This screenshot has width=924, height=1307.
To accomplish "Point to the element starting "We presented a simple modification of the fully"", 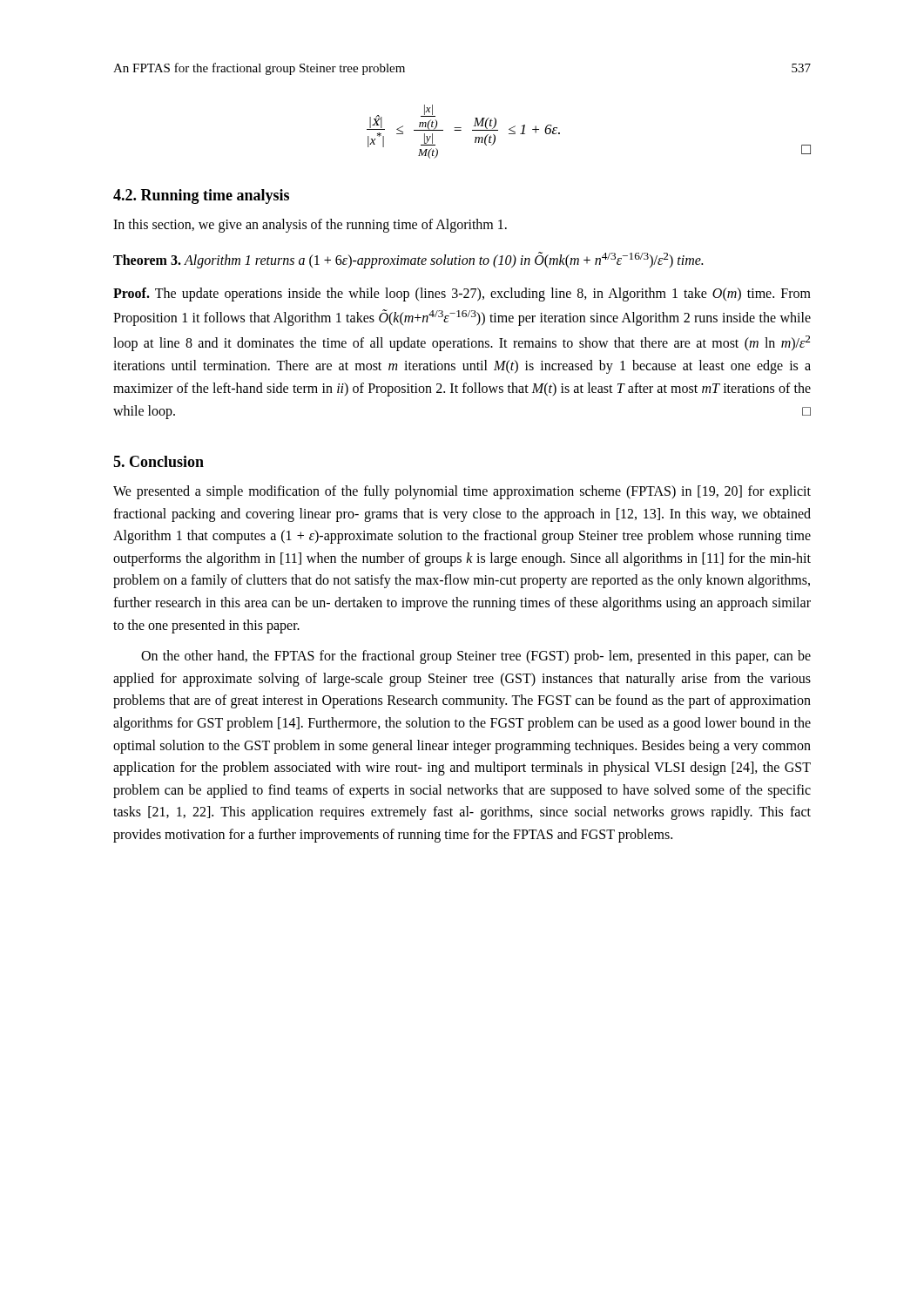I will (462, 558).
